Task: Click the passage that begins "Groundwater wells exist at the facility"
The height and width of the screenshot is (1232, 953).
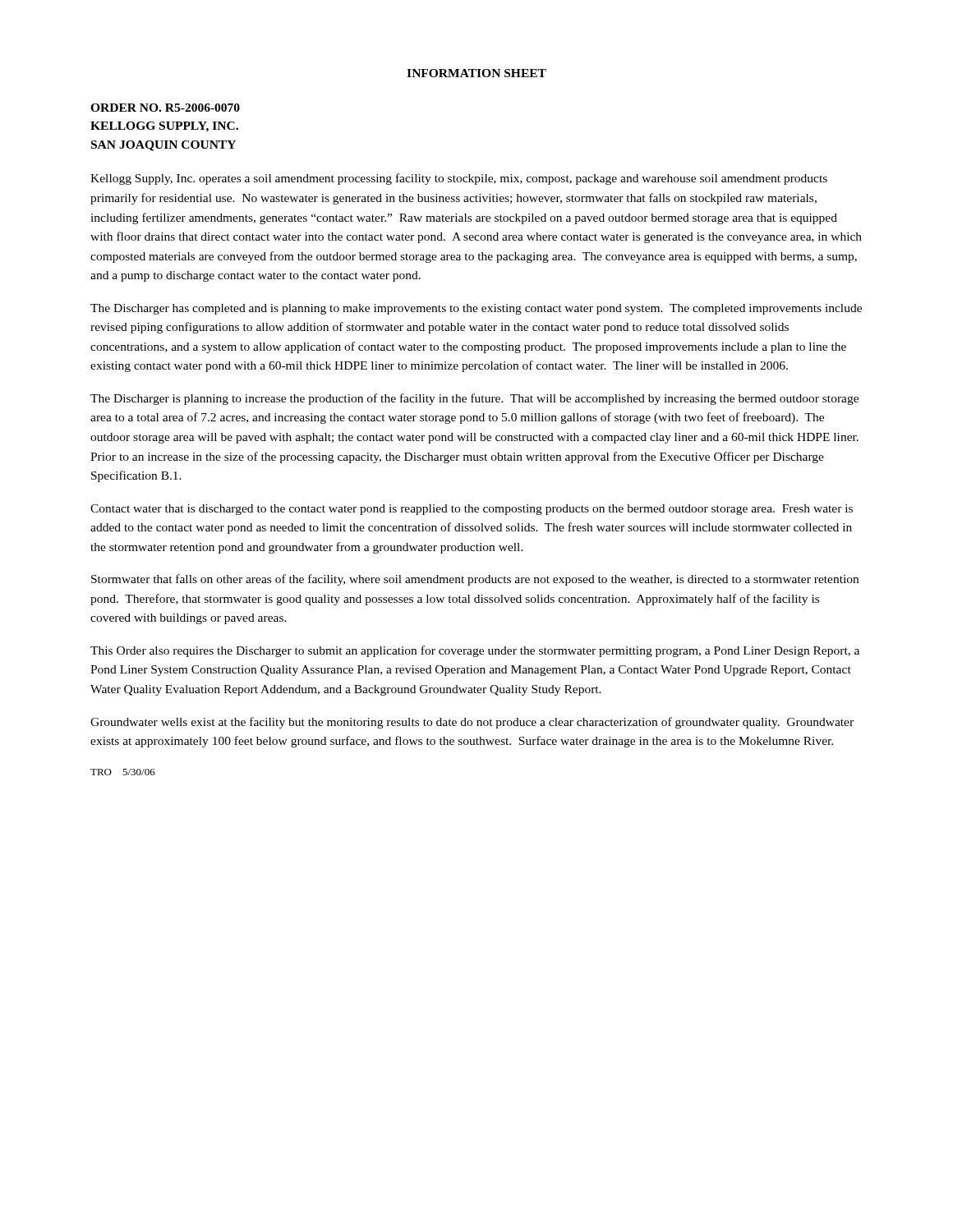Action: tap(472, 731)
